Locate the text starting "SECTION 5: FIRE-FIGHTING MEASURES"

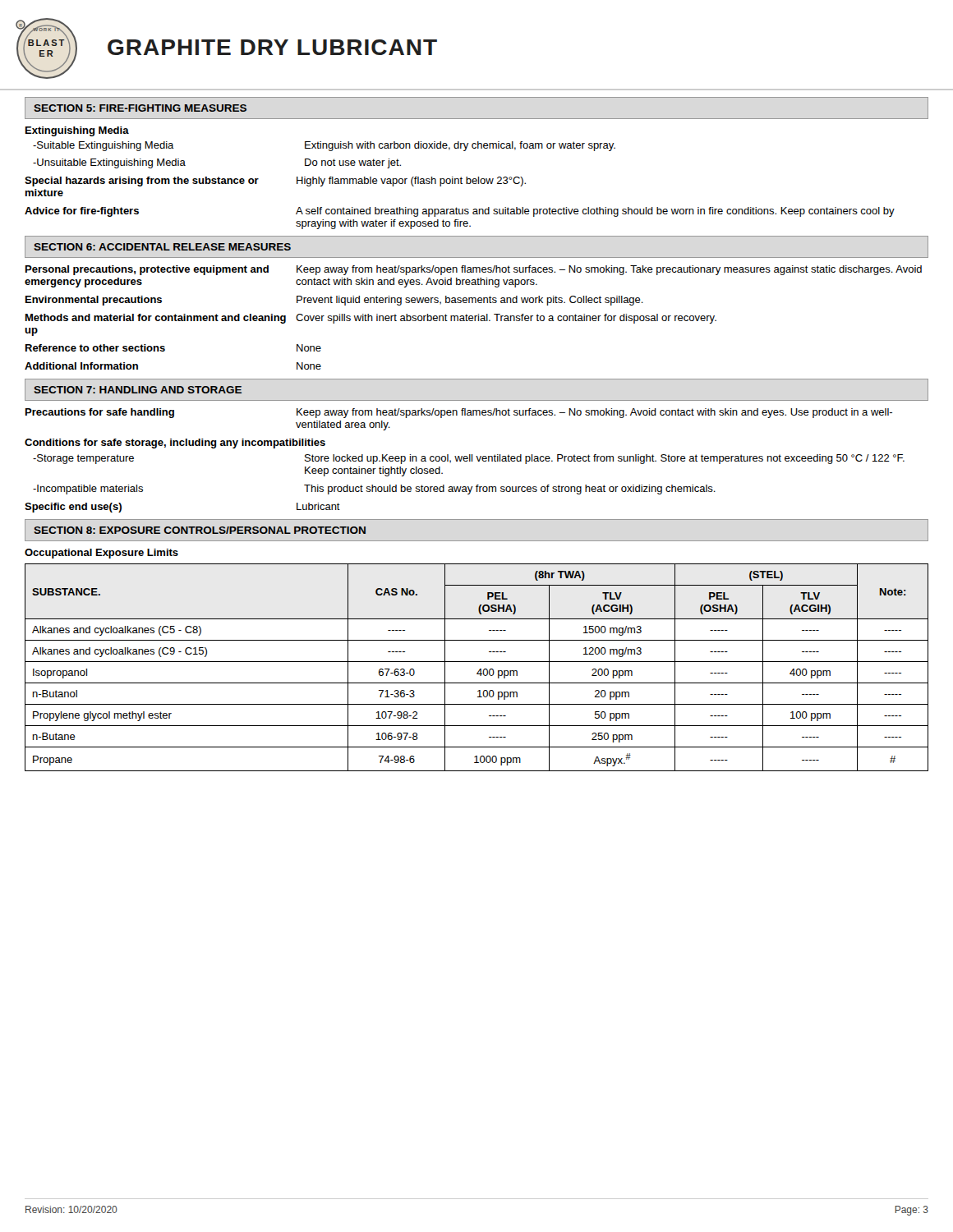[x=140, y=108]
